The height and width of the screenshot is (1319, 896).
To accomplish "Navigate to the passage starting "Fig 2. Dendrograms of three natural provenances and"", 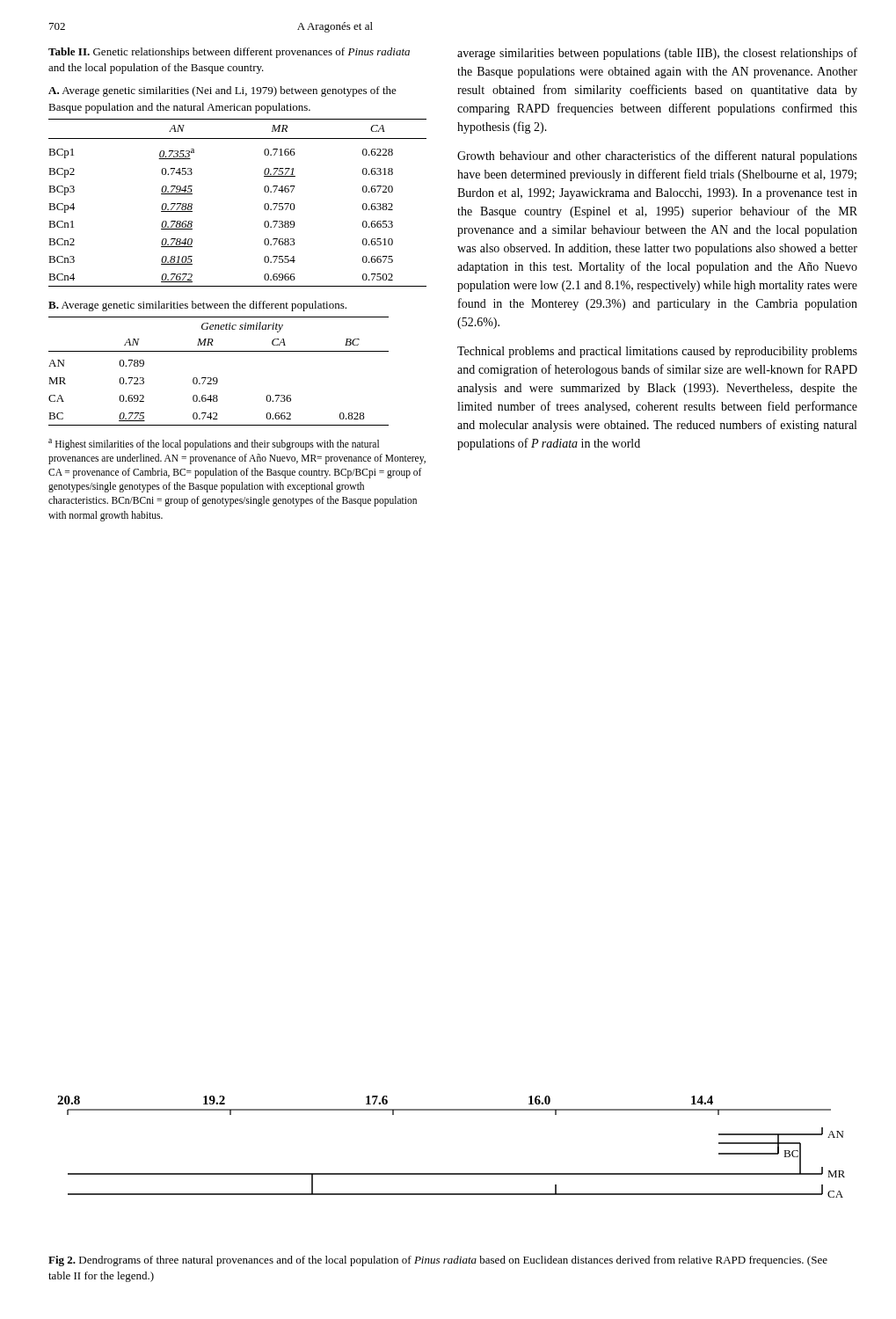I will 438,1267.
